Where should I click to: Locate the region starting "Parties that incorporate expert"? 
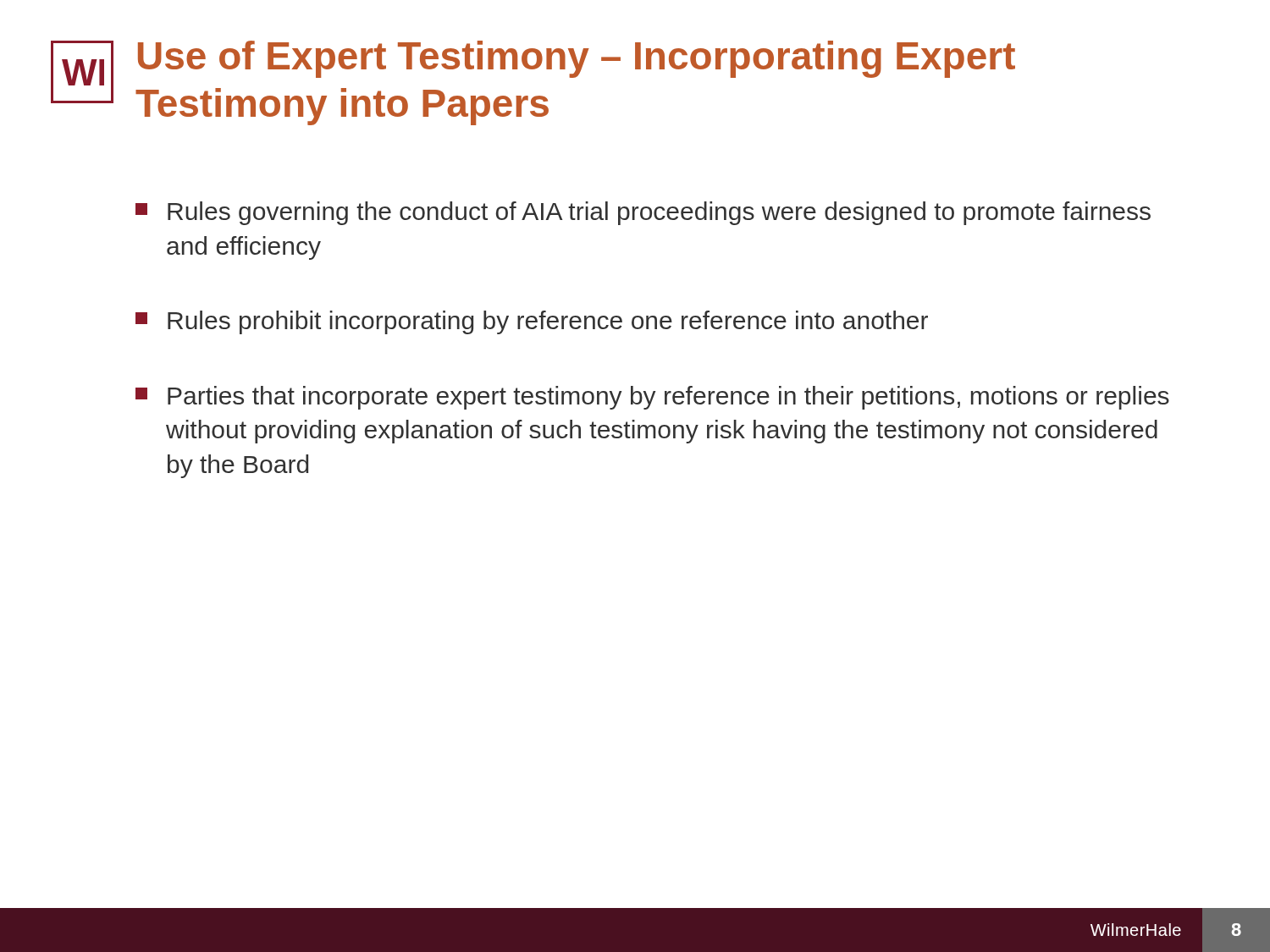(660, 430)
